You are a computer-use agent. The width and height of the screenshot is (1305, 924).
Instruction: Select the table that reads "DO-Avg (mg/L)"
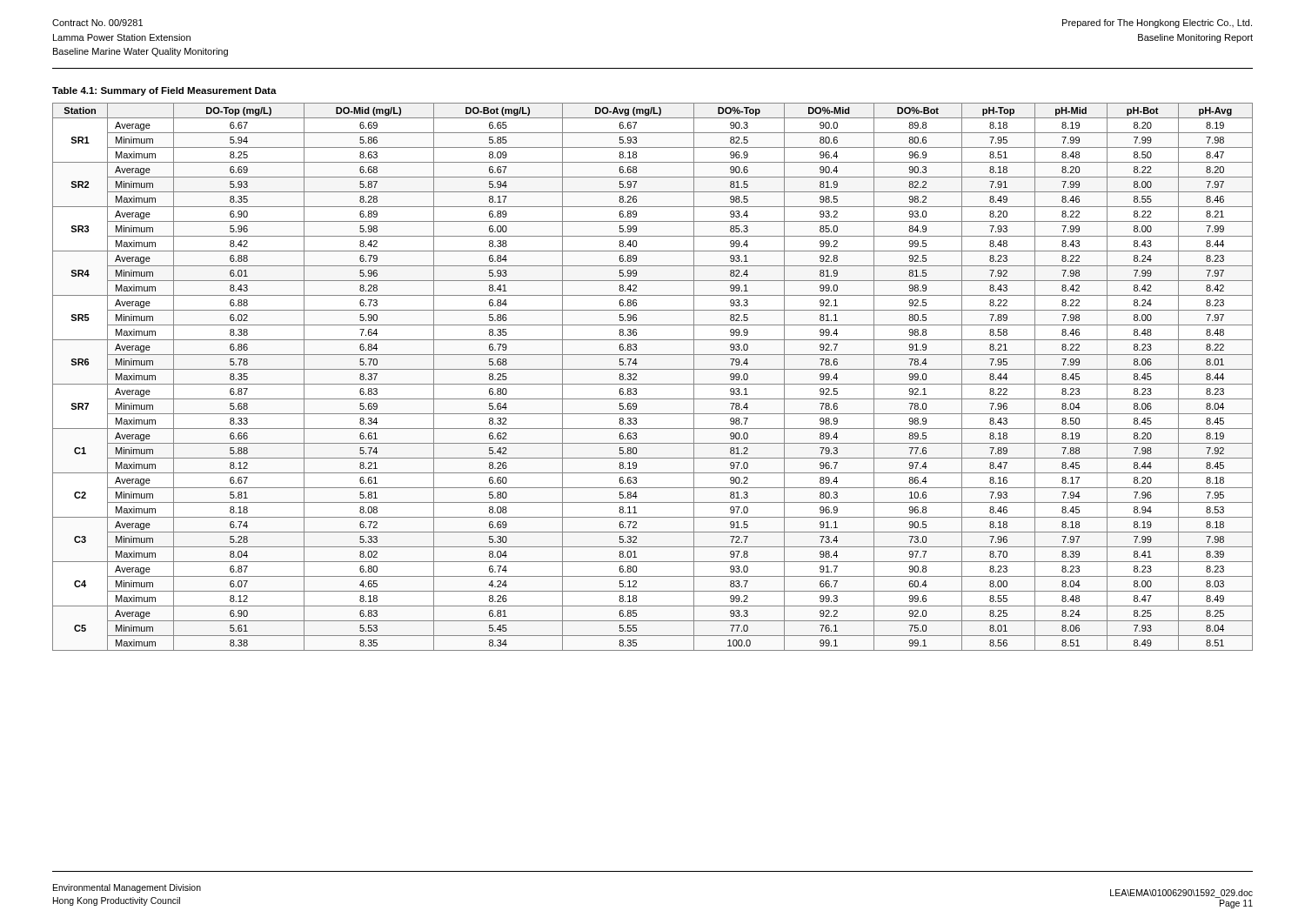(652, 377)
